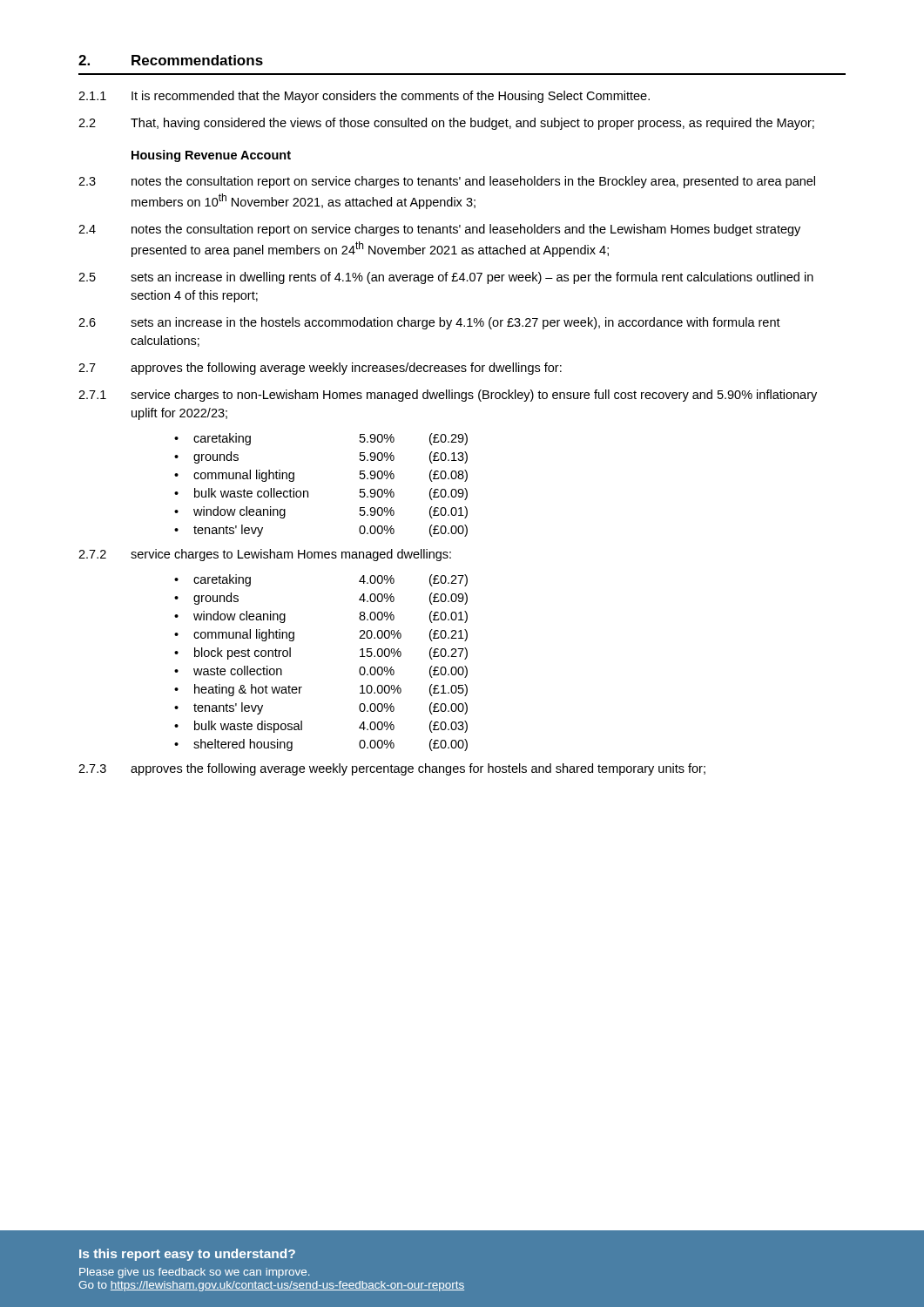Point to "• sheltered housing 0.00% (£0.00)"
Image resolution: width=924 pixels, height=1307 pixels.
240,745
